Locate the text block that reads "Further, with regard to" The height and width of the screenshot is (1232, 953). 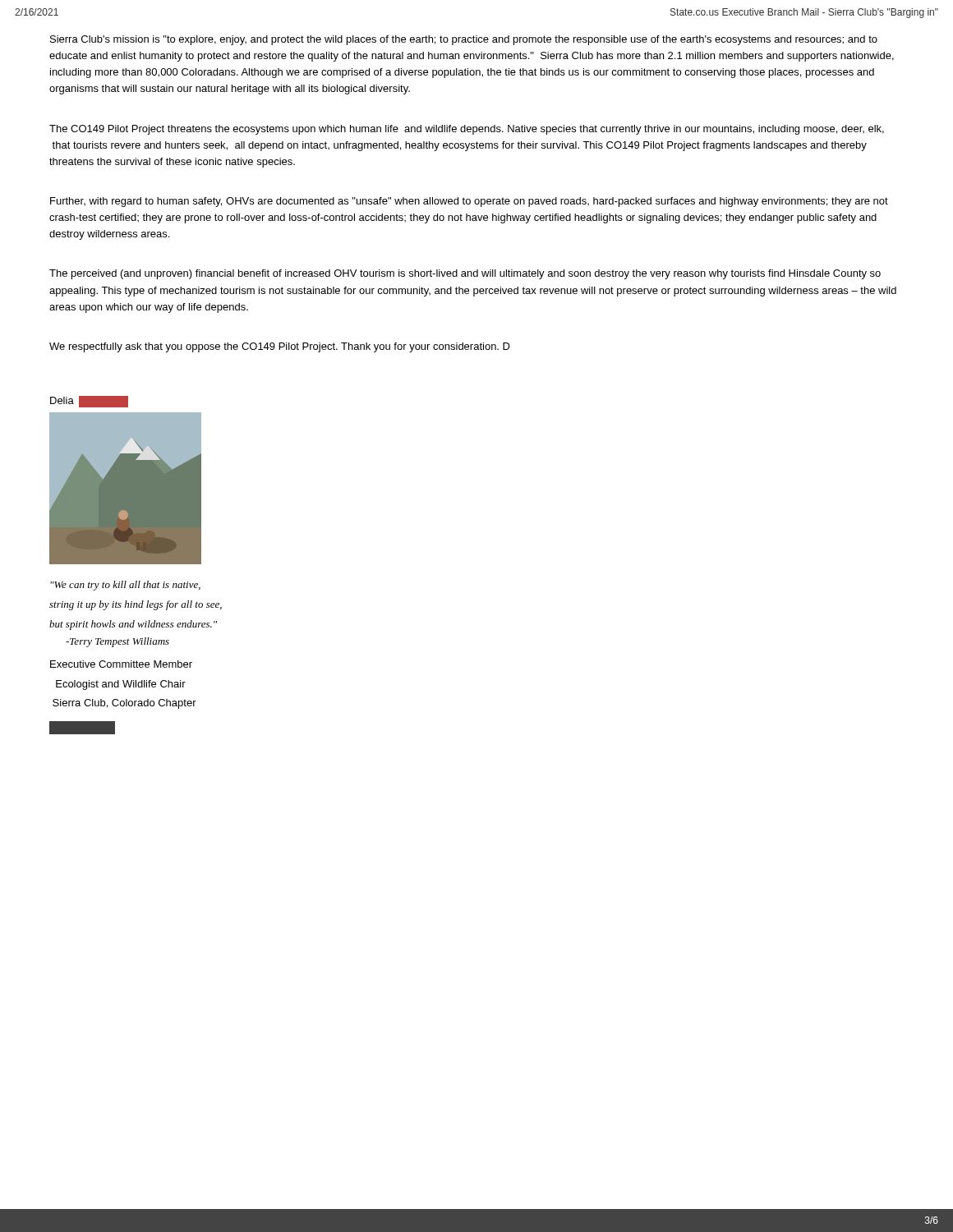coord(469,217)
